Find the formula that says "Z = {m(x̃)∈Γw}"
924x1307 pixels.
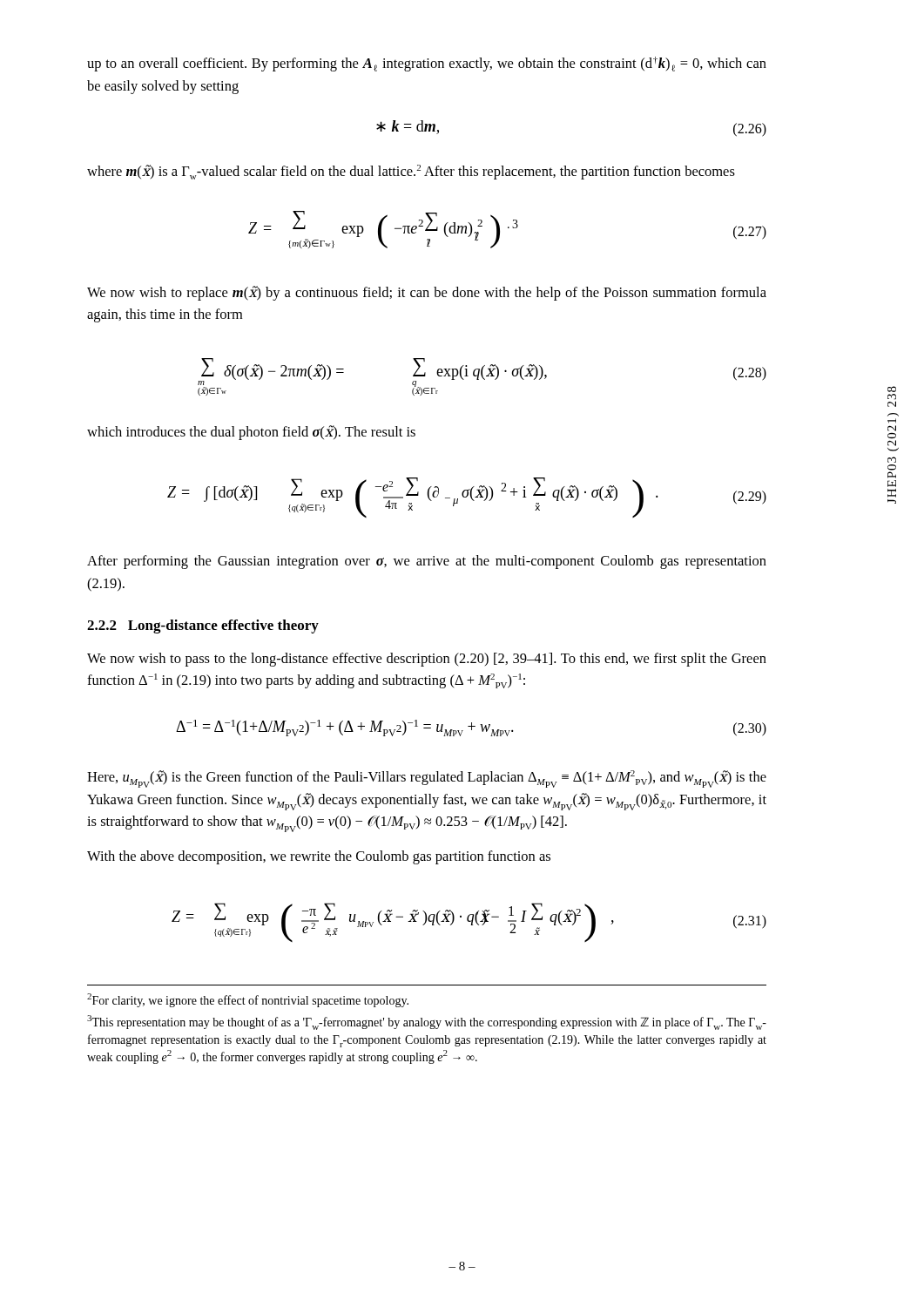pyautogui.click(x=427, y=232)
